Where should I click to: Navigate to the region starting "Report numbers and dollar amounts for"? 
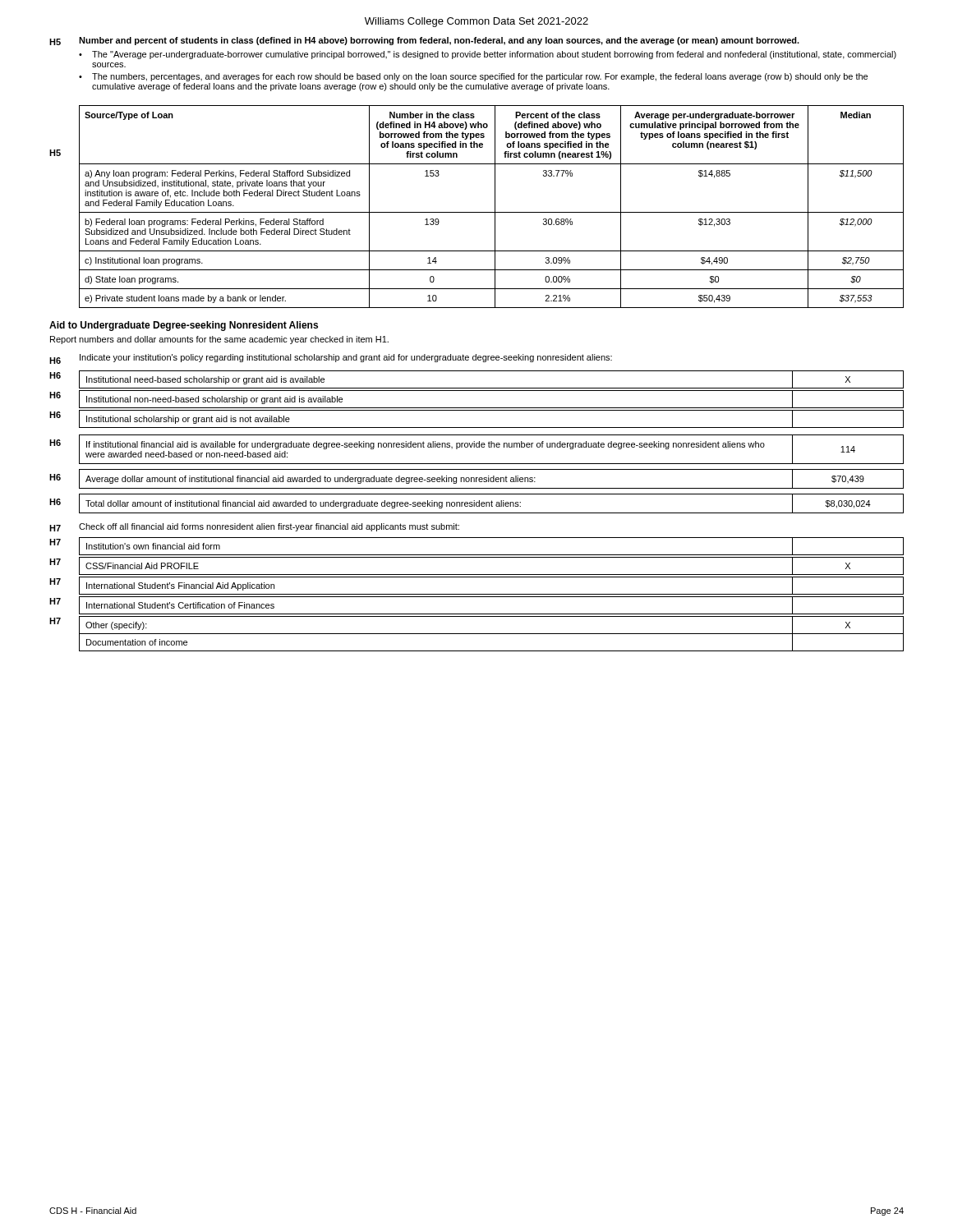tap(219, 339)
